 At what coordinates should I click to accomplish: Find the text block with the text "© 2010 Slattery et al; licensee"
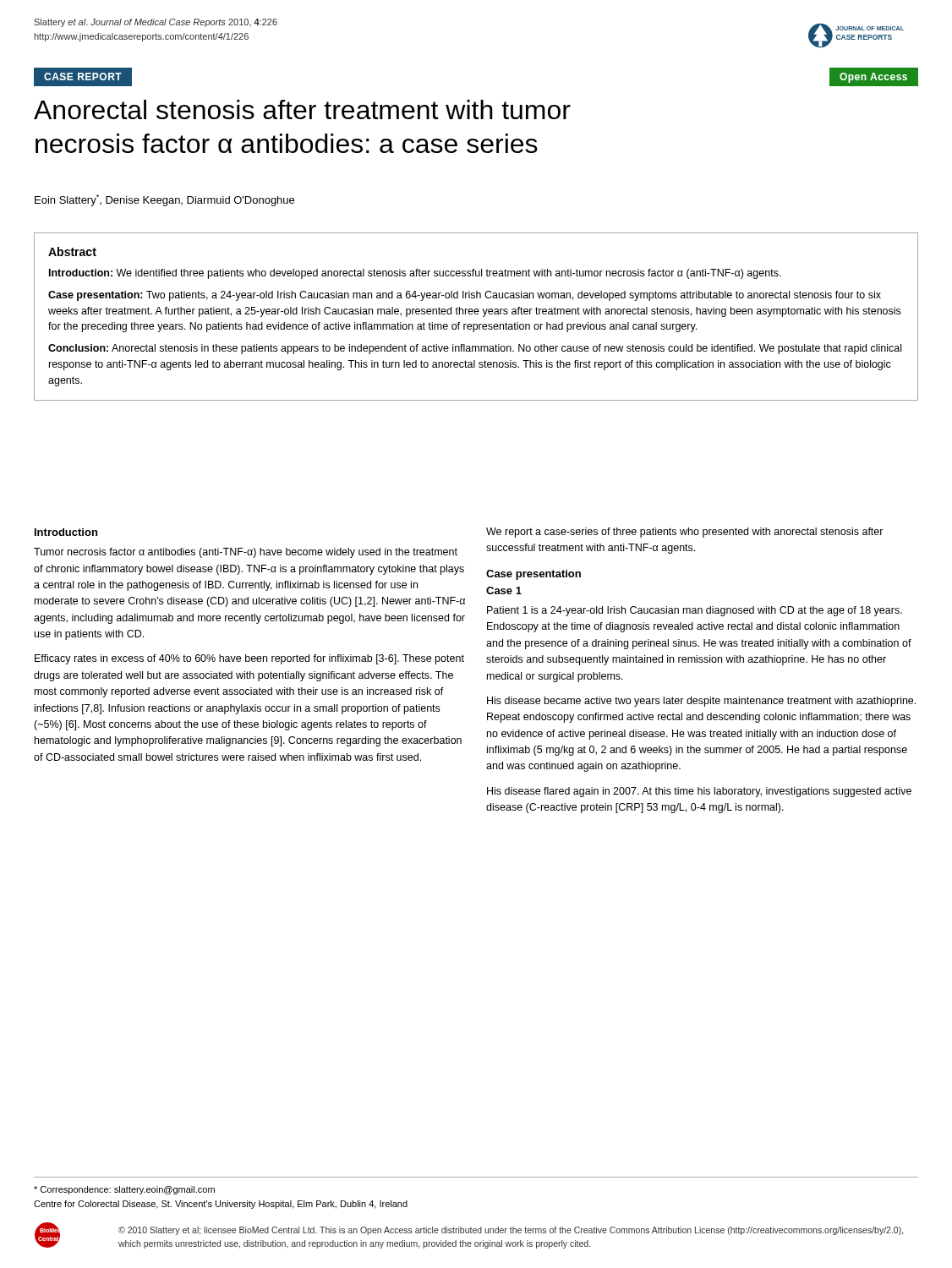click(x=511, y=1237)
